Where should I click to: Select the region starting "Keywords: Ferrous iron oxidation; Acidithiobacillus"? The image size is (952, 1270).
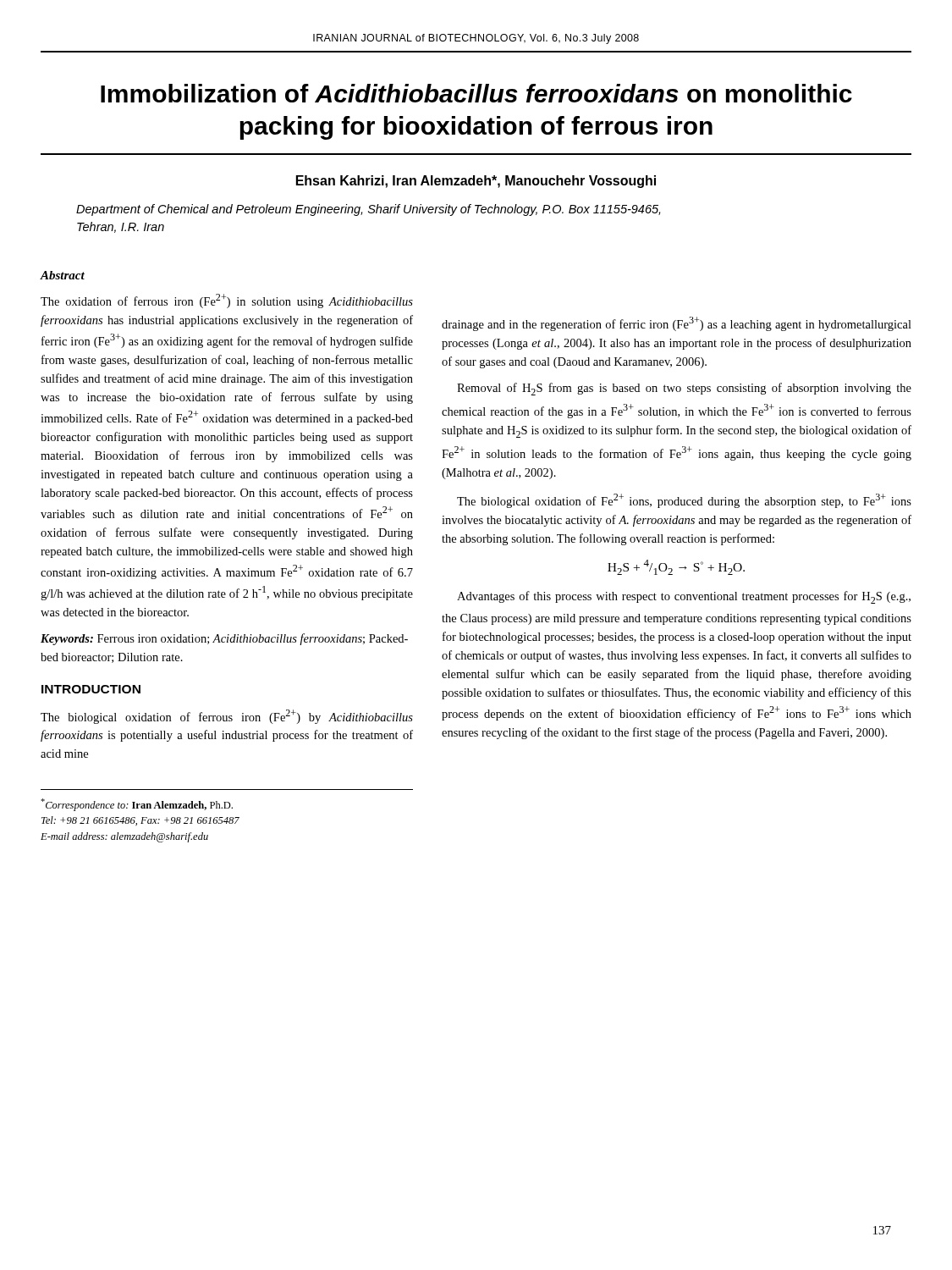tap(224, 647)
